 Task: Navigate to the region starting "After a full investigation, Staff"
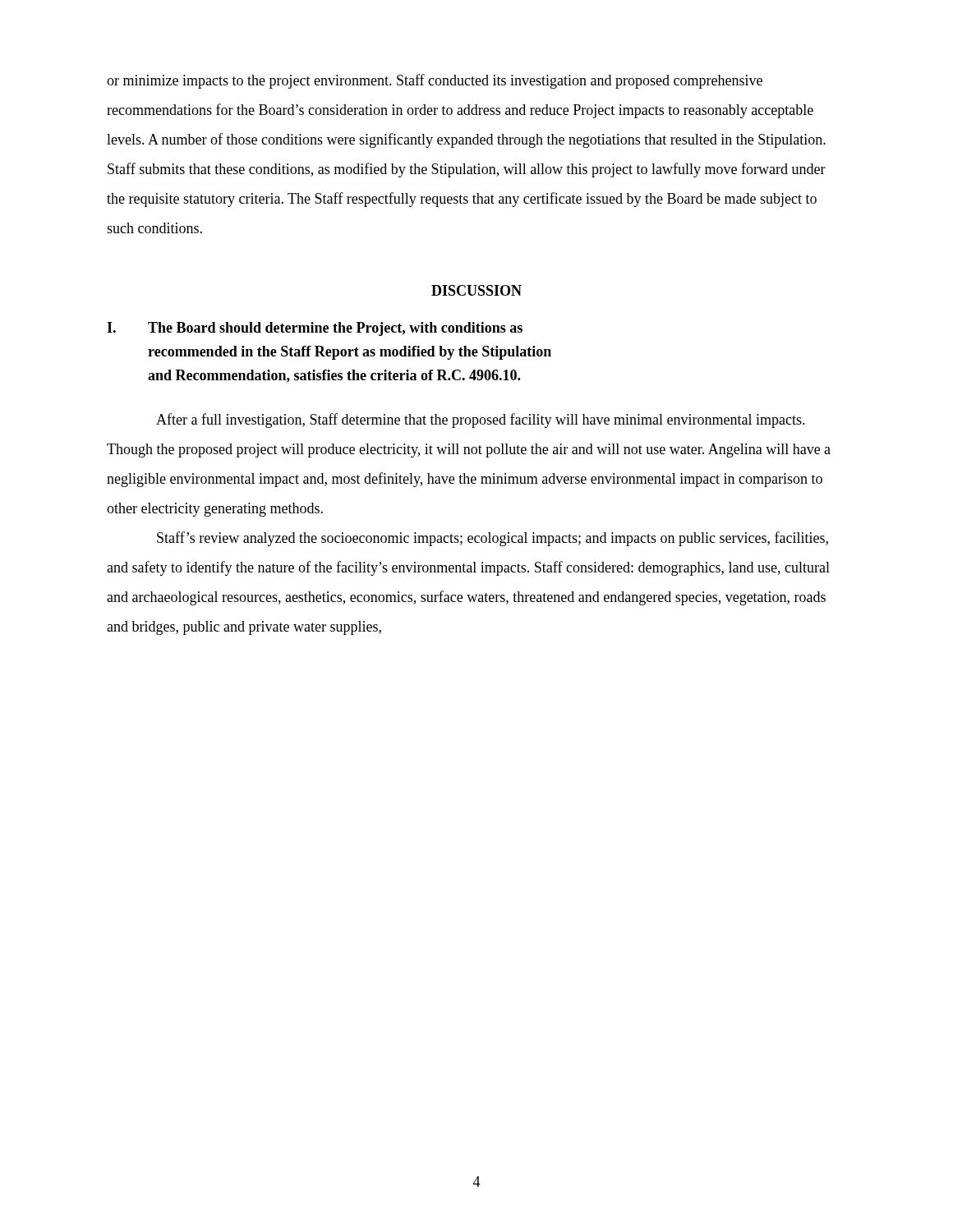(x=469, y=464)
